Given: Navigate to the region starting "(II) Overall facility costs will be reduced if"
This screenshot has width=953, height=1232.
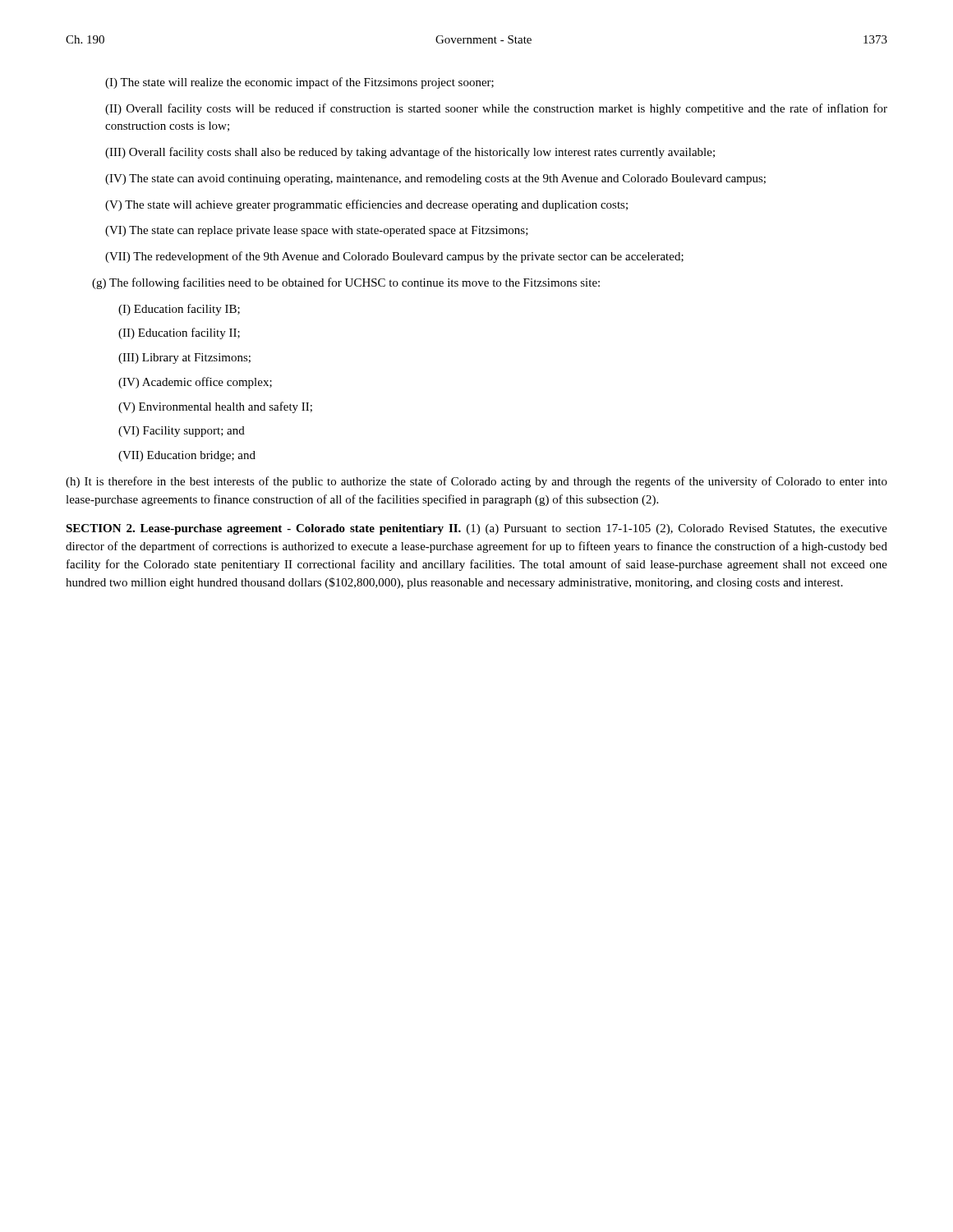Looking at the screenshot, I should (x=496, y=117).
